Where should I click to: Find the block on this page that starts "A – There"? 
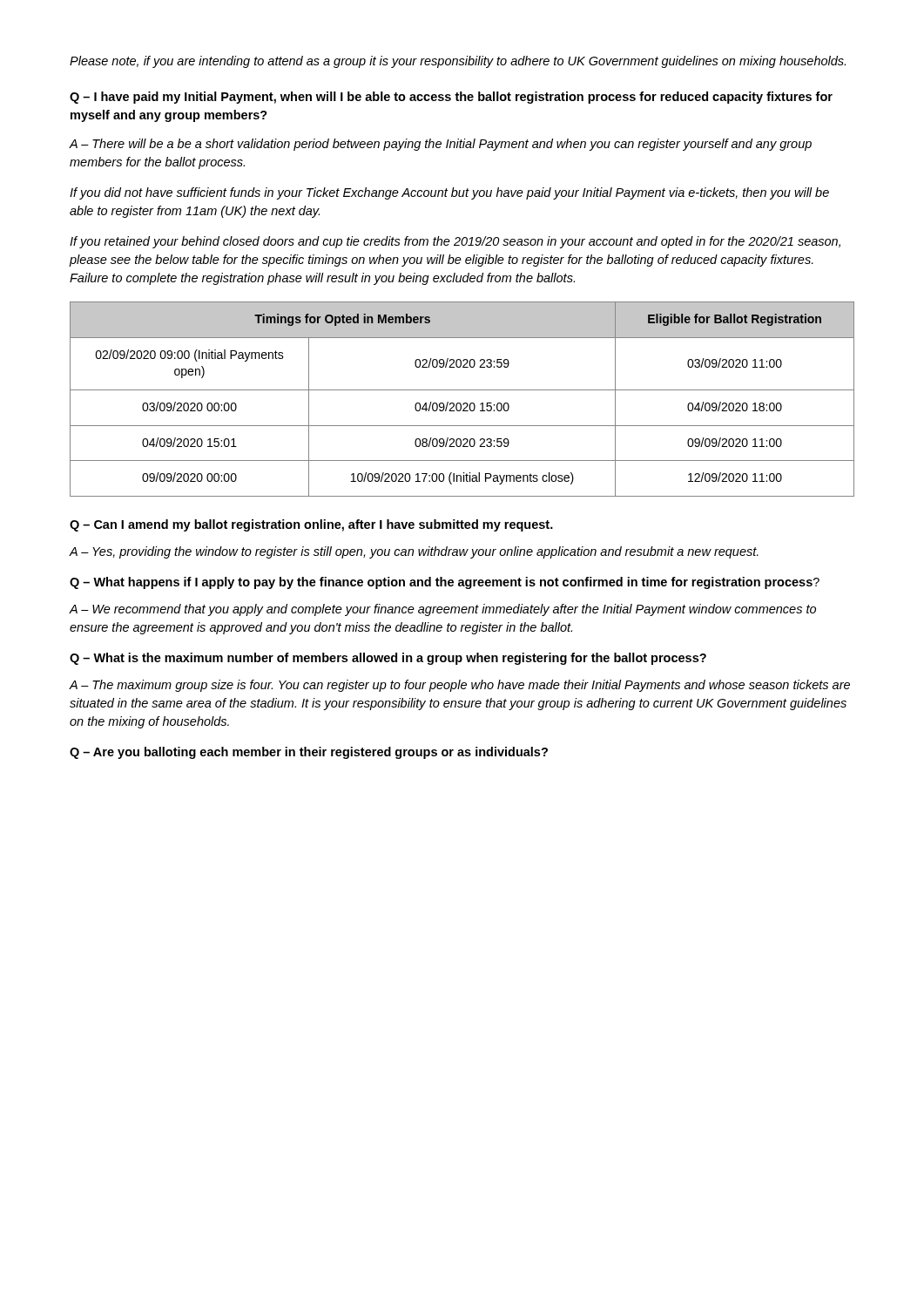pyautogui.click(x=441, y=153)
